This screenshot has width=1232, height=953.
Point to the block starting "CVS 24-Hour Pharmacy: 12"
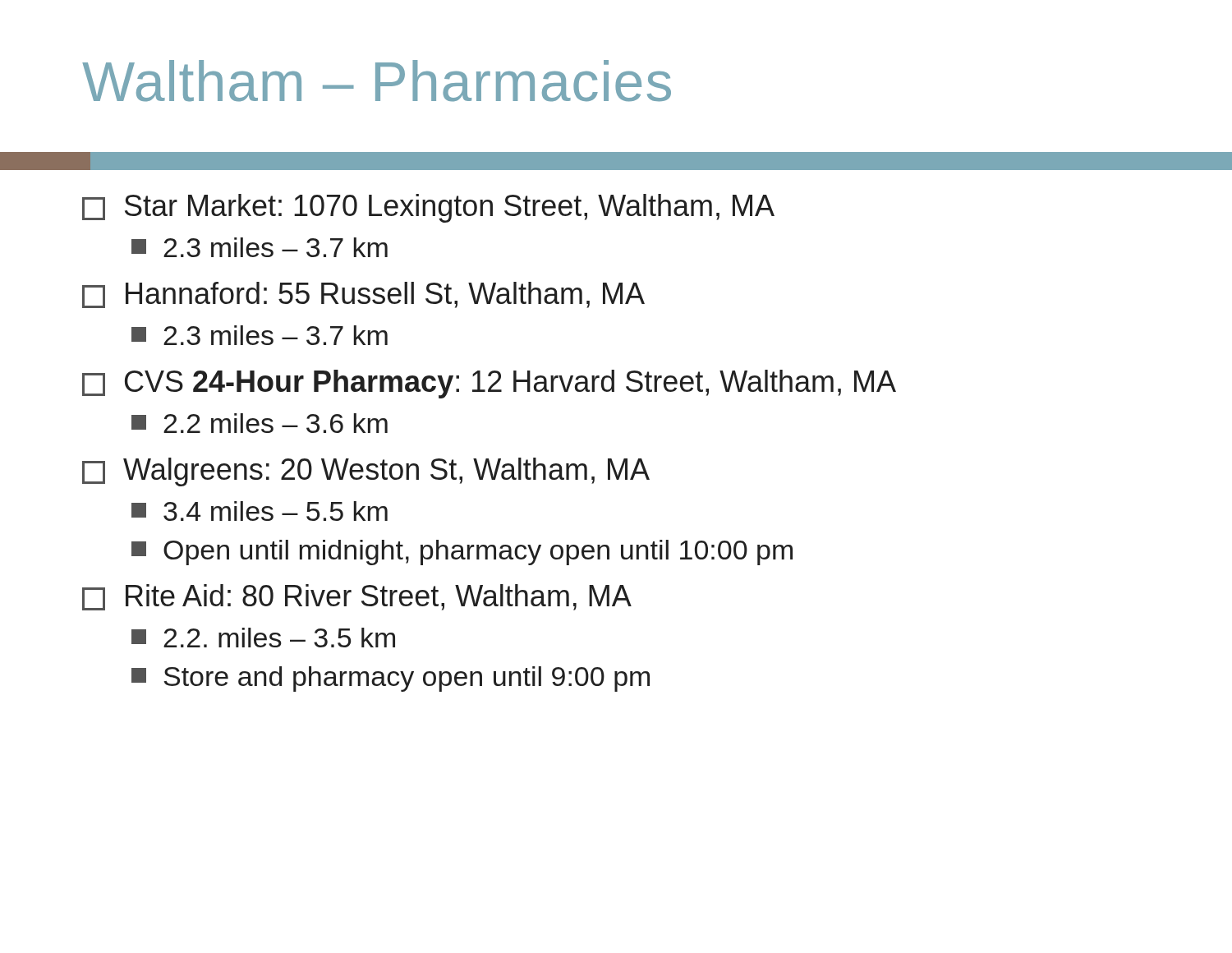pos(489,382)
